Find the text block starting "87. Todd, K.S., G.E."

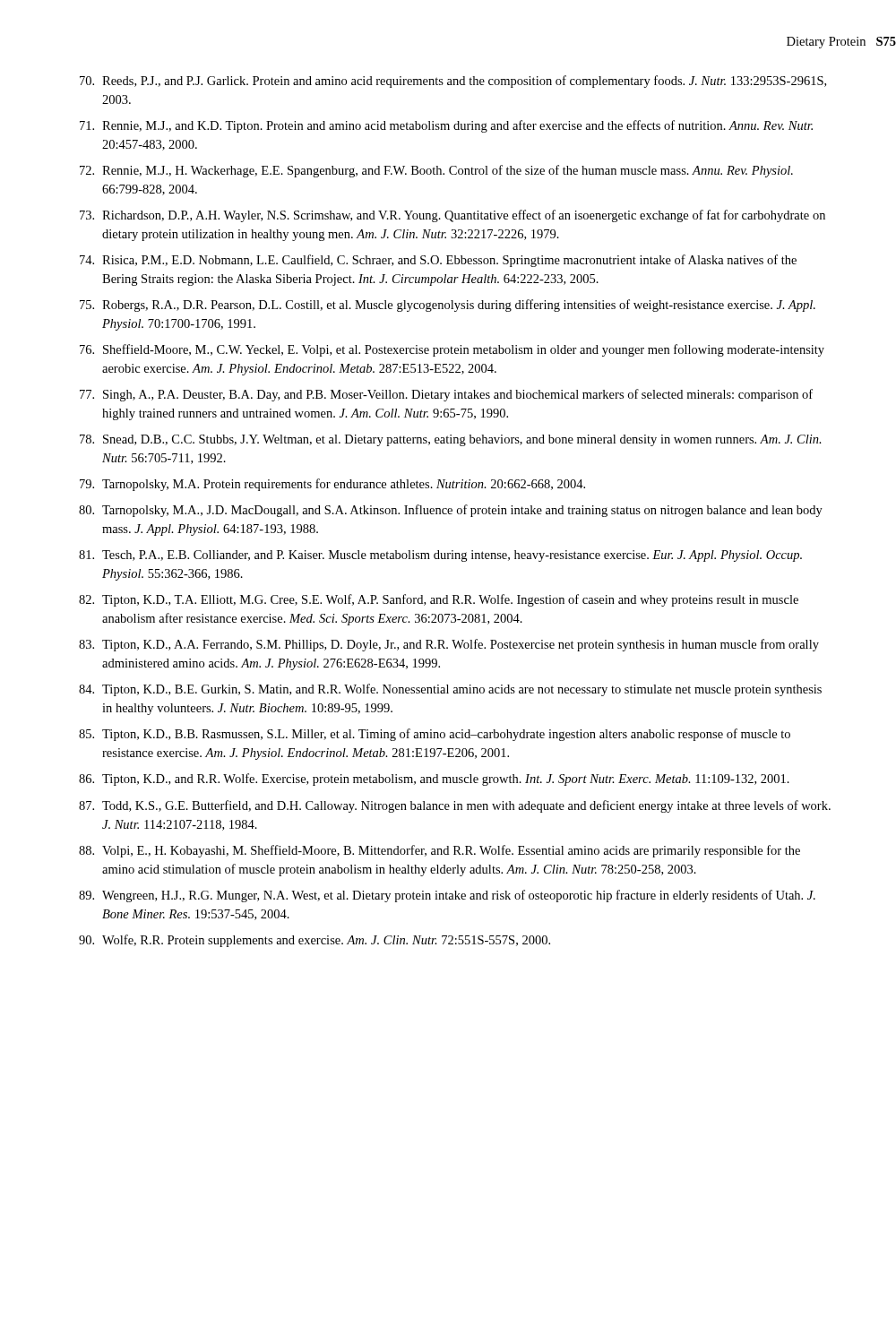(448, 815)
